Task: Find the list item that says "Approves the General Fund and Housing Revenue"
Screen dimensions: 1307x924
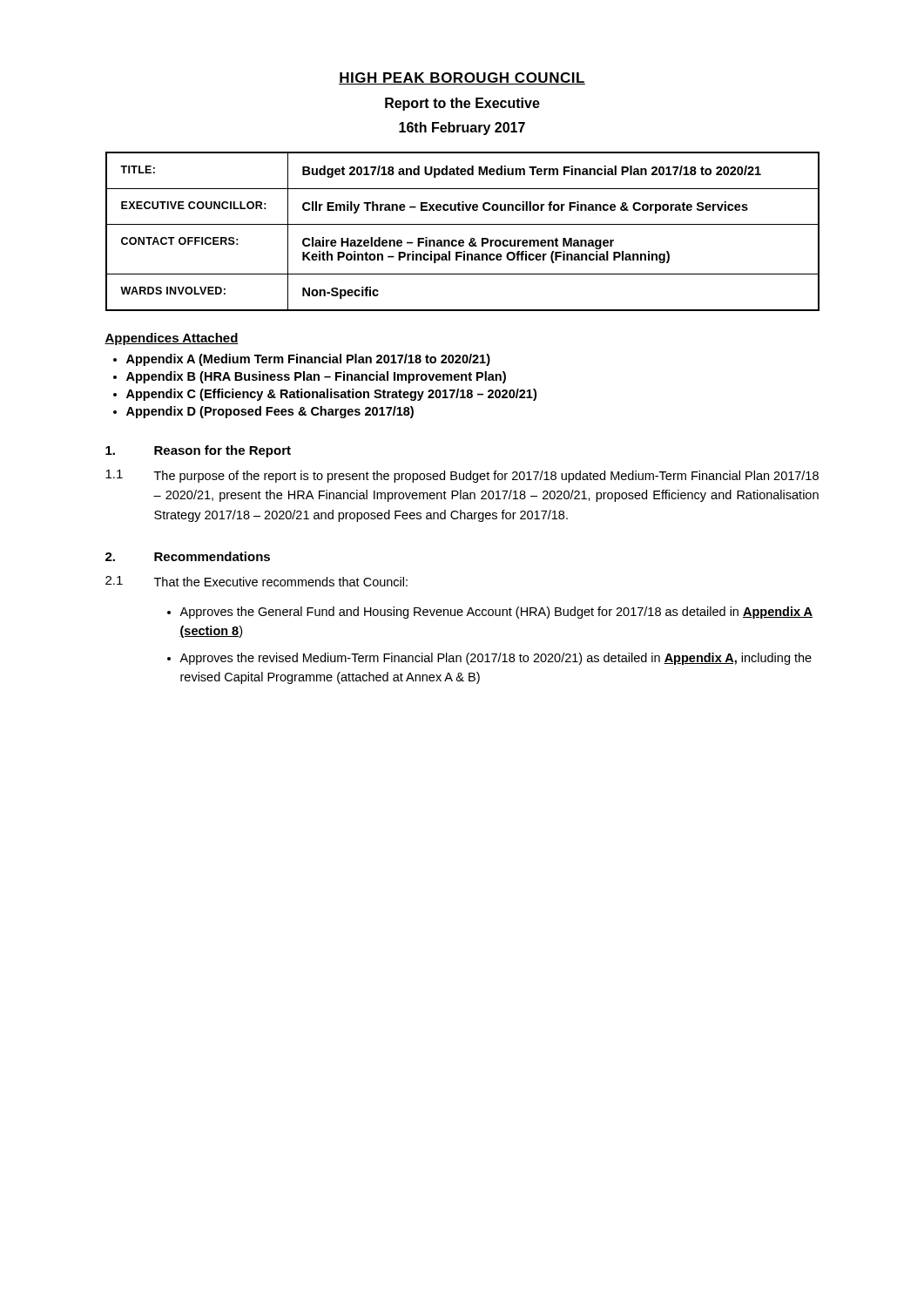Action: click(496, 621)
